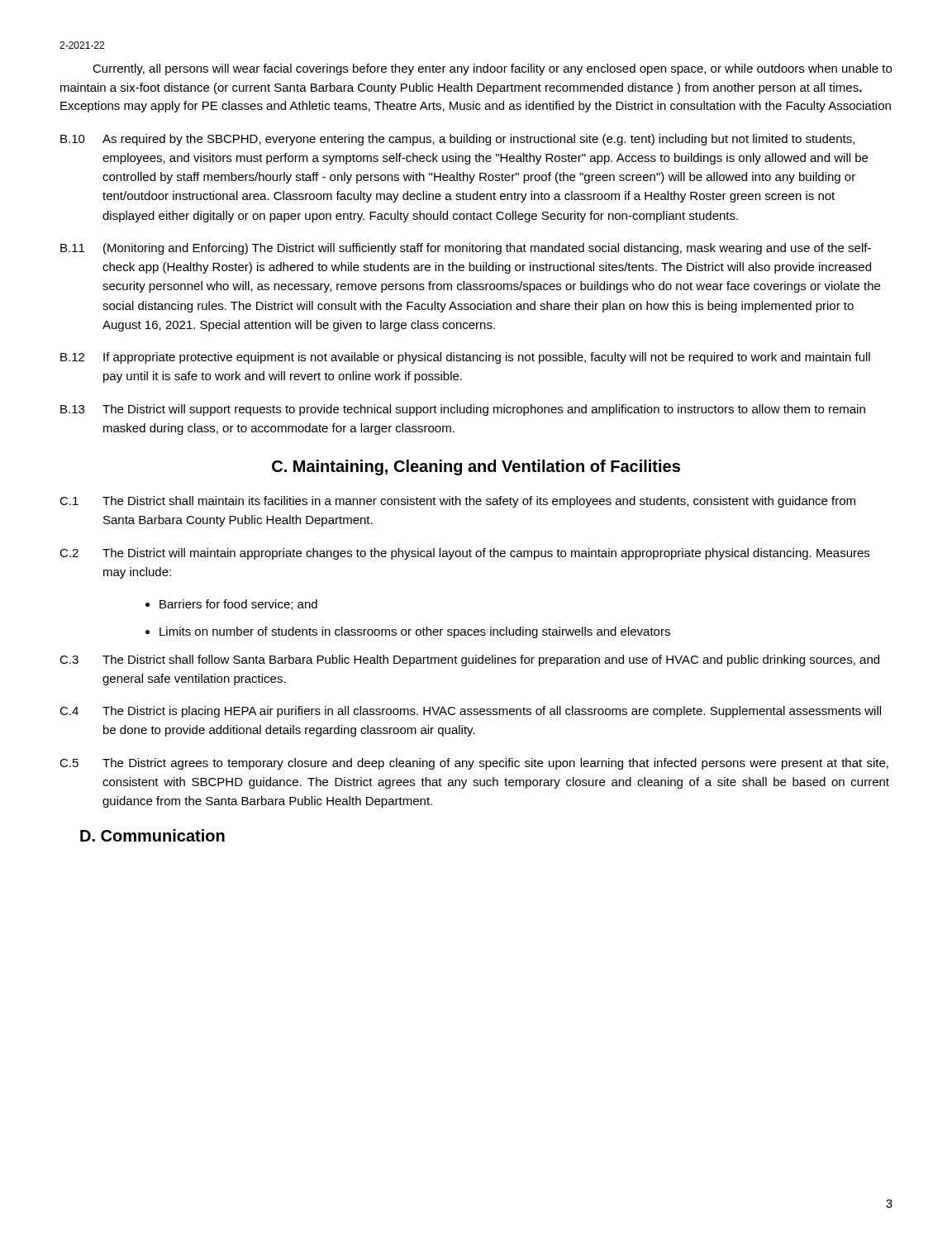The width and height of the screenshot is (952, 1240).
Task: Select the text block that reads "Currently, all persons will wear facial coverings"
Action: pyautogui.click(x=476, y=87)
